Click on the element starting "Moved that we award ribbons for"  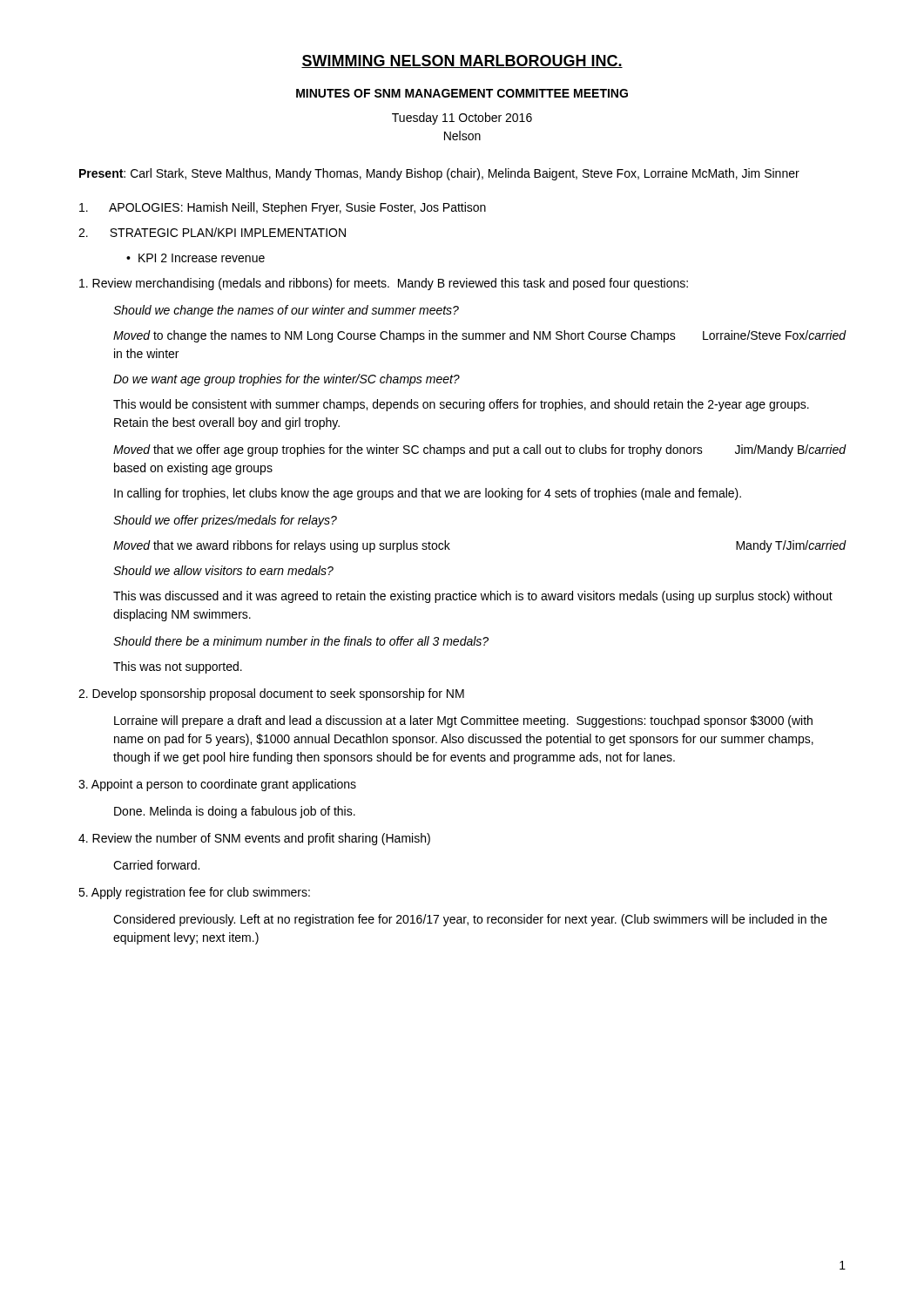[x=281, y=546]
